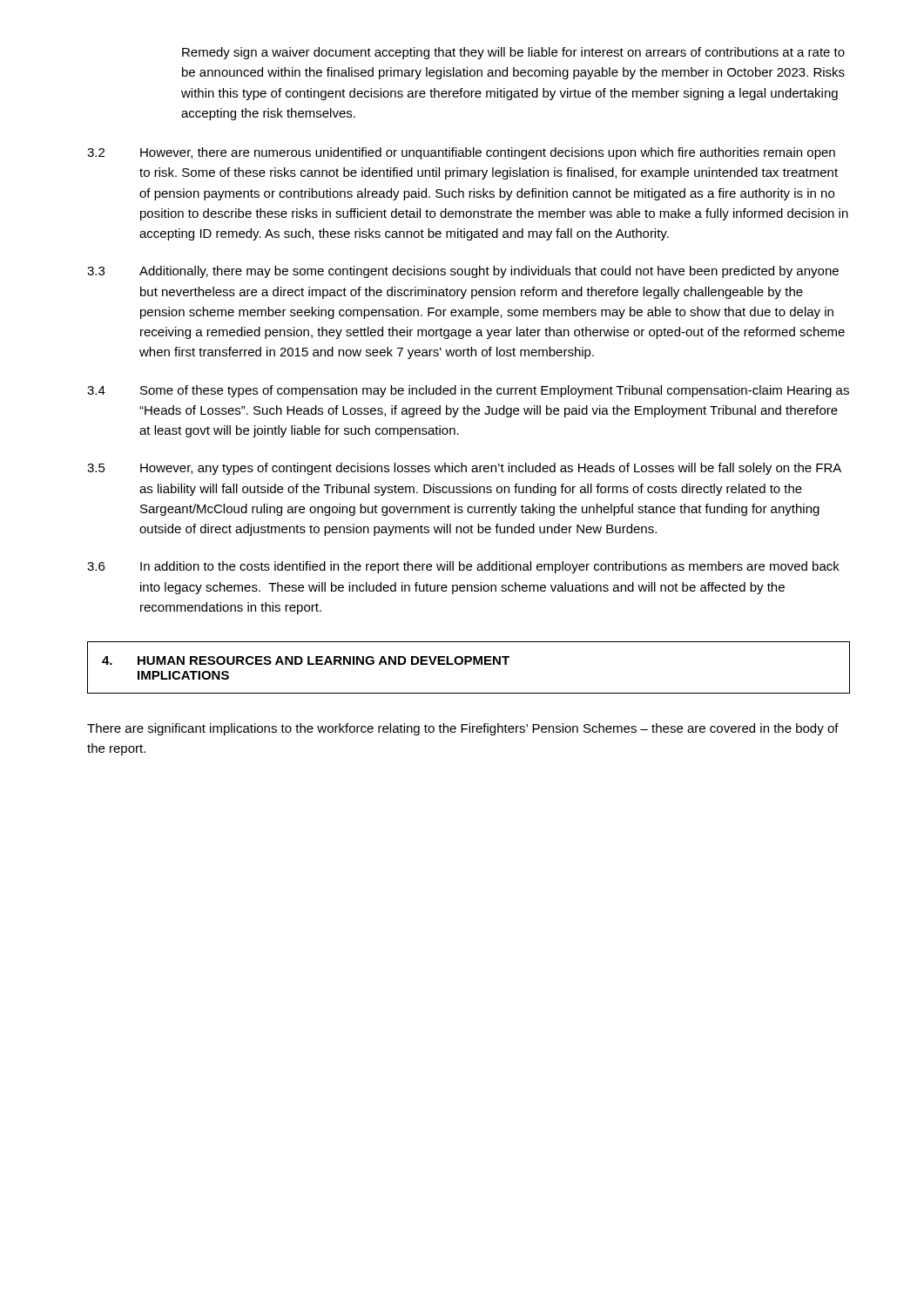The height and width of the screenshot is (1307, 924).
Task: Where is the passage that starts "3.4 Some of these types of"?
Action: click(x=469, y=410)
